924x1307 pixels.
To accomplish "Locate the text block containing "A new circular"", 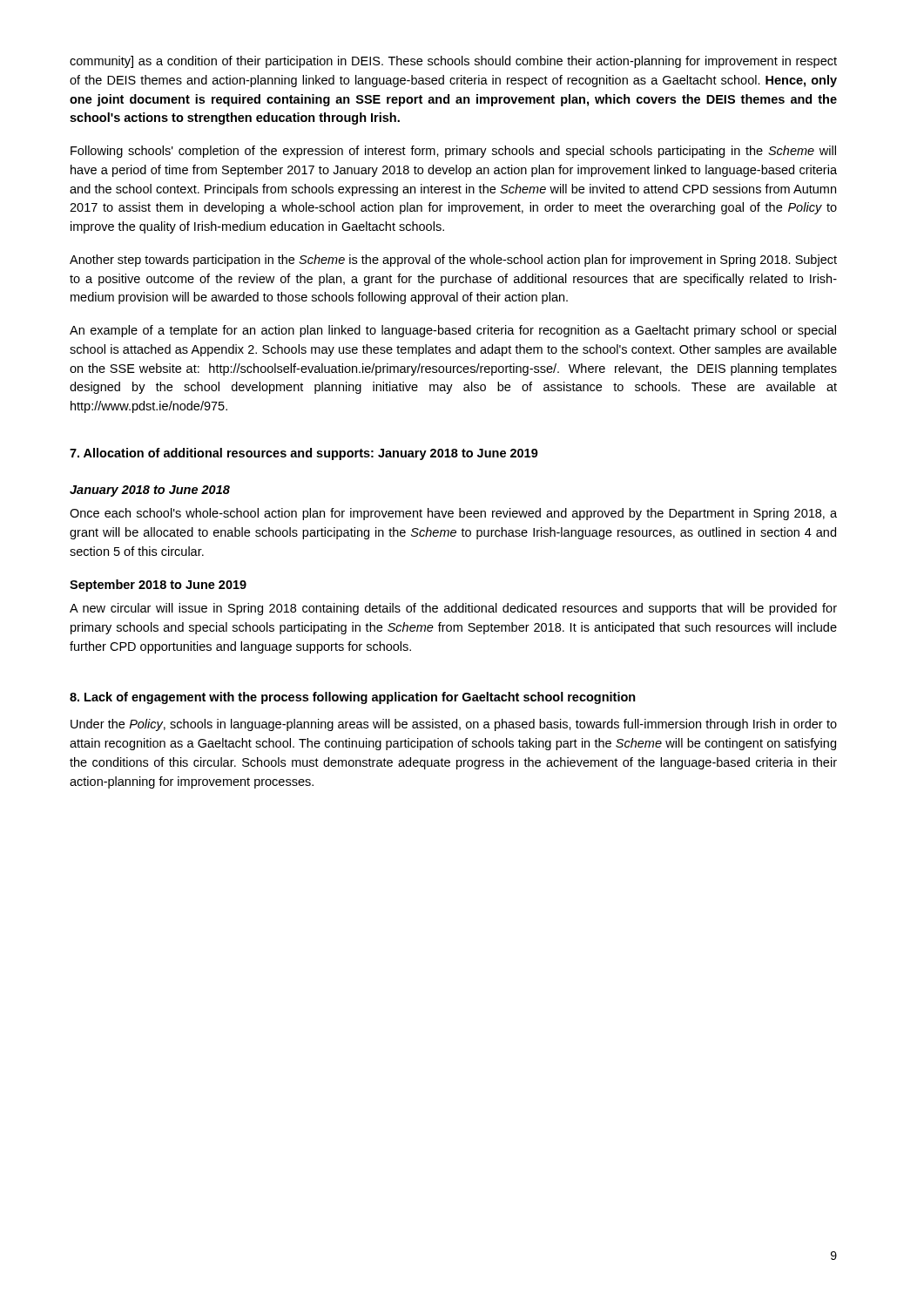I will pyautogui.click(x=453, y=627).
